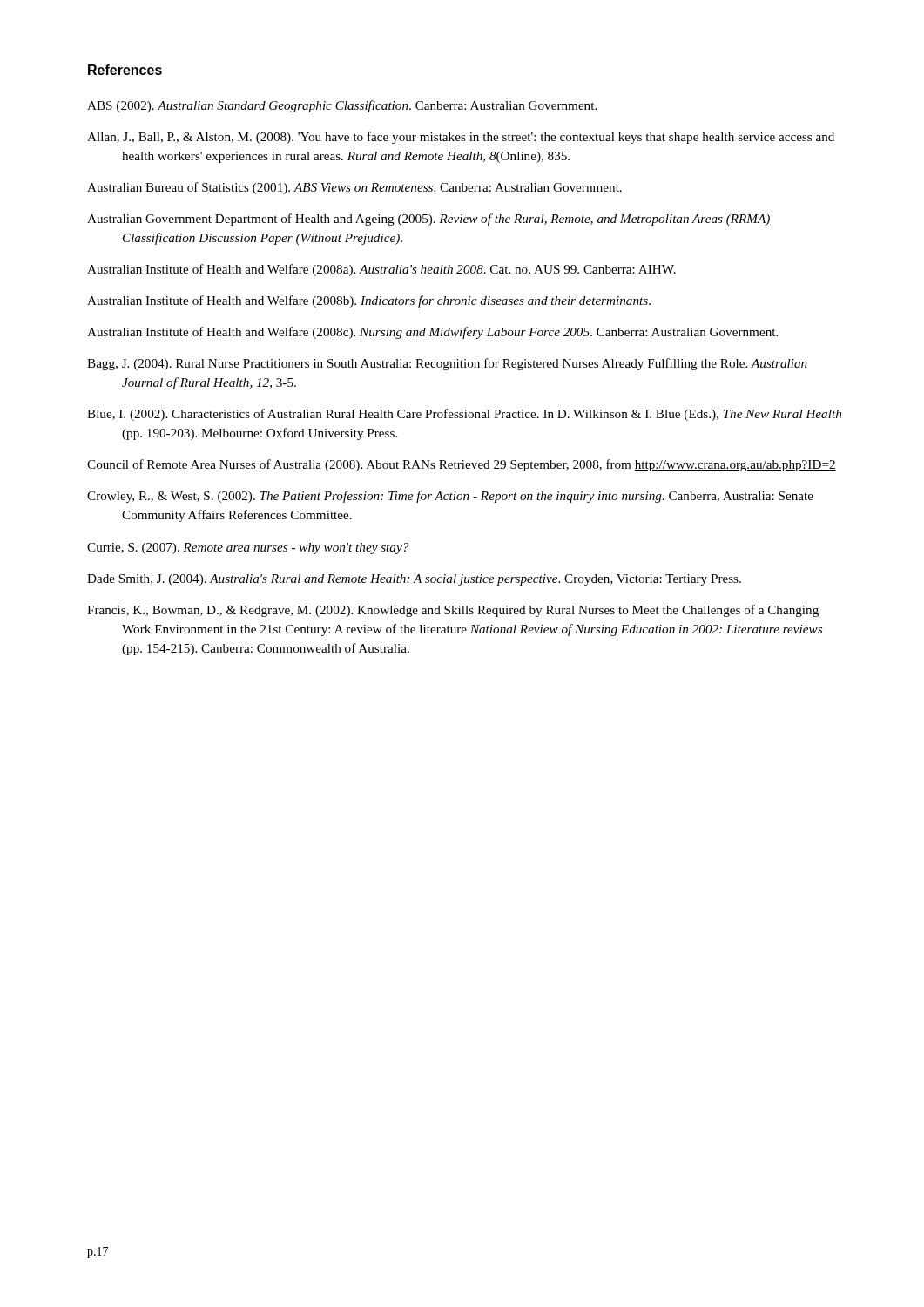Point to the region starting "Bagg, J. (2004). Rural Nurse Practitioners in"
Image resolution: width=924 pixels, height=1307 pixels.
[x=447, y=373]
